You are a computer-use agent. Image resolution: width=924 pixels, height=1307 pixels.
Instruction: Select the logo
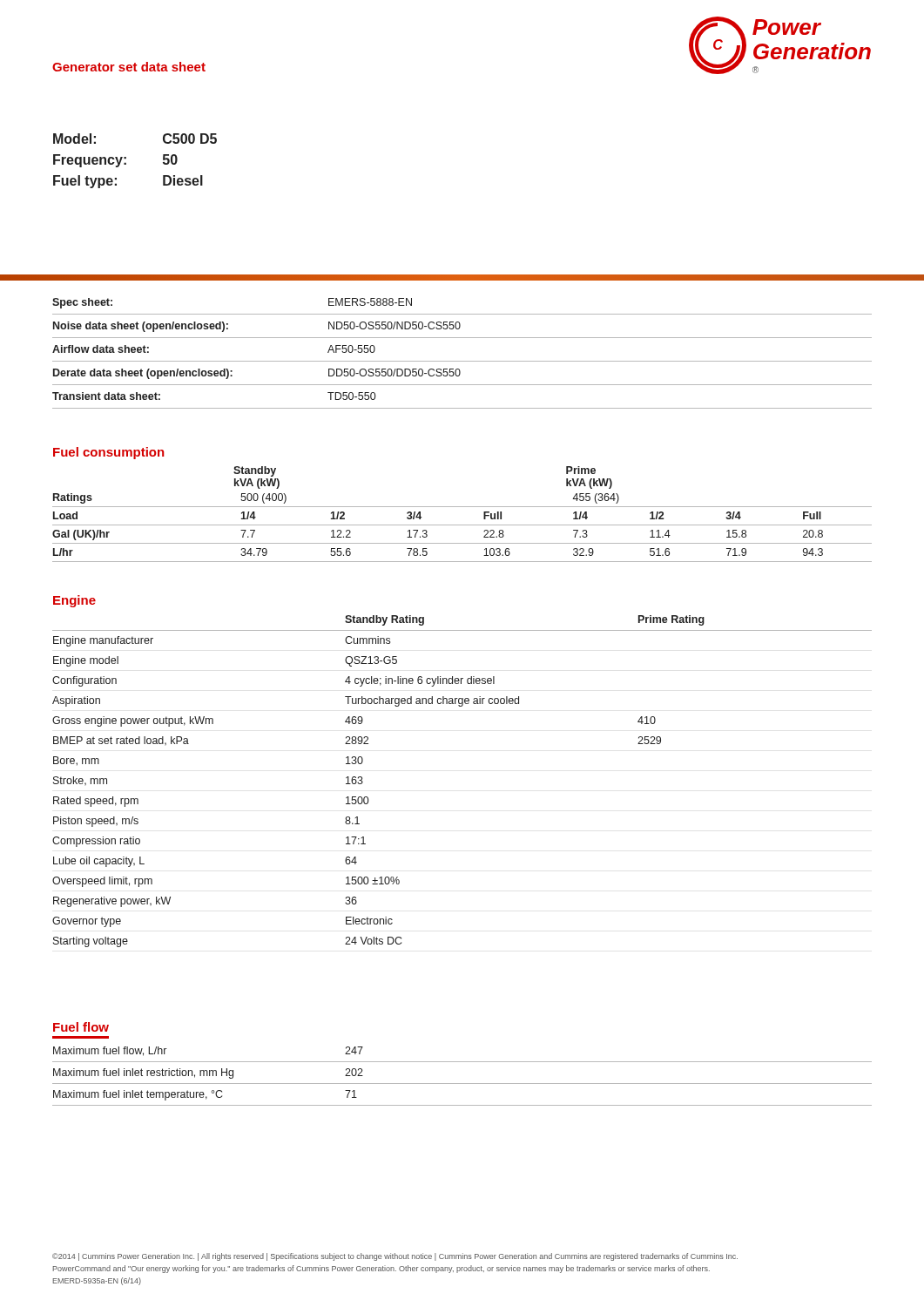pyautogui.click(x=780, y=45)
